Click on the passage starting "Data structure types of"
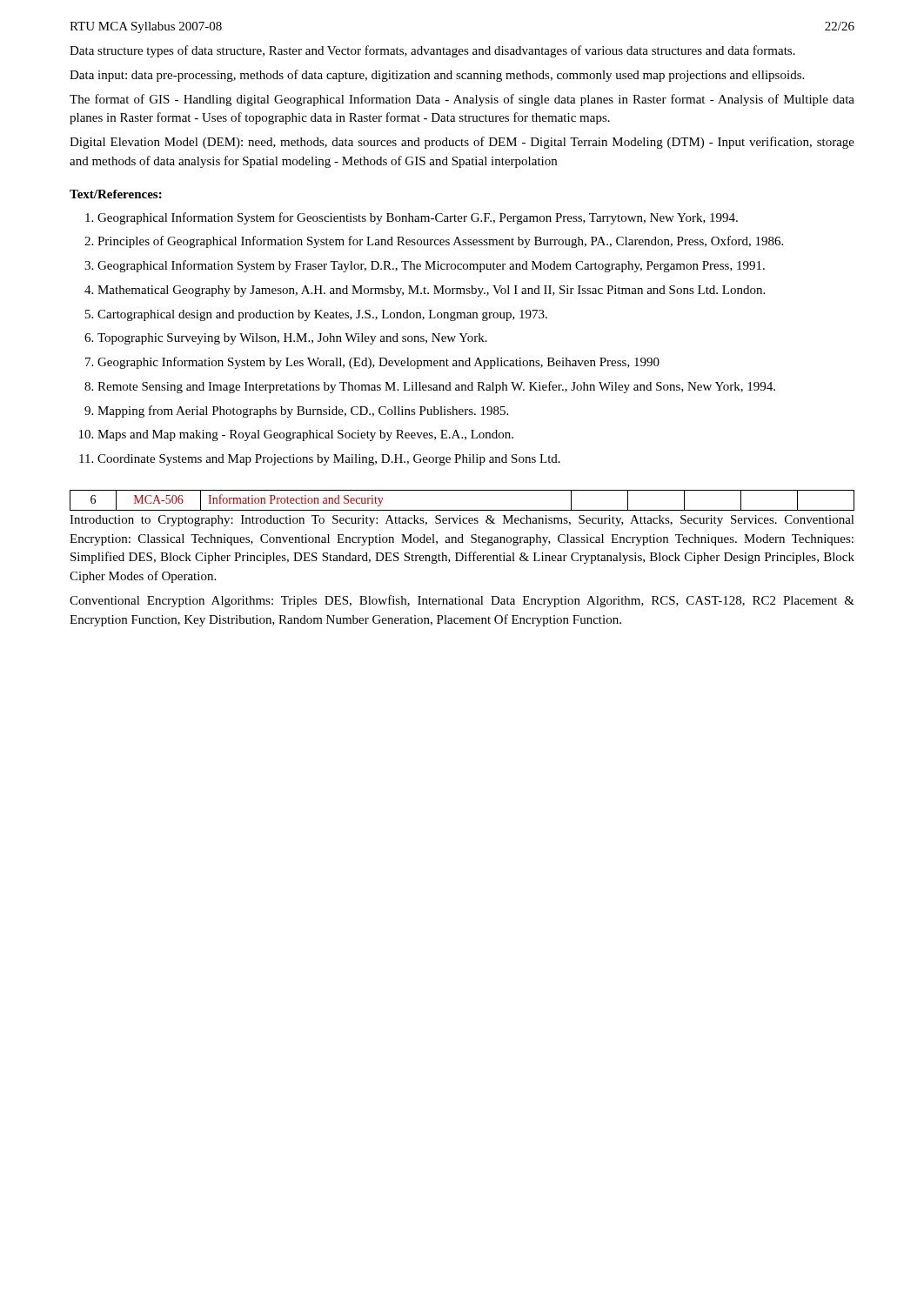 click(x=462, y=51)
